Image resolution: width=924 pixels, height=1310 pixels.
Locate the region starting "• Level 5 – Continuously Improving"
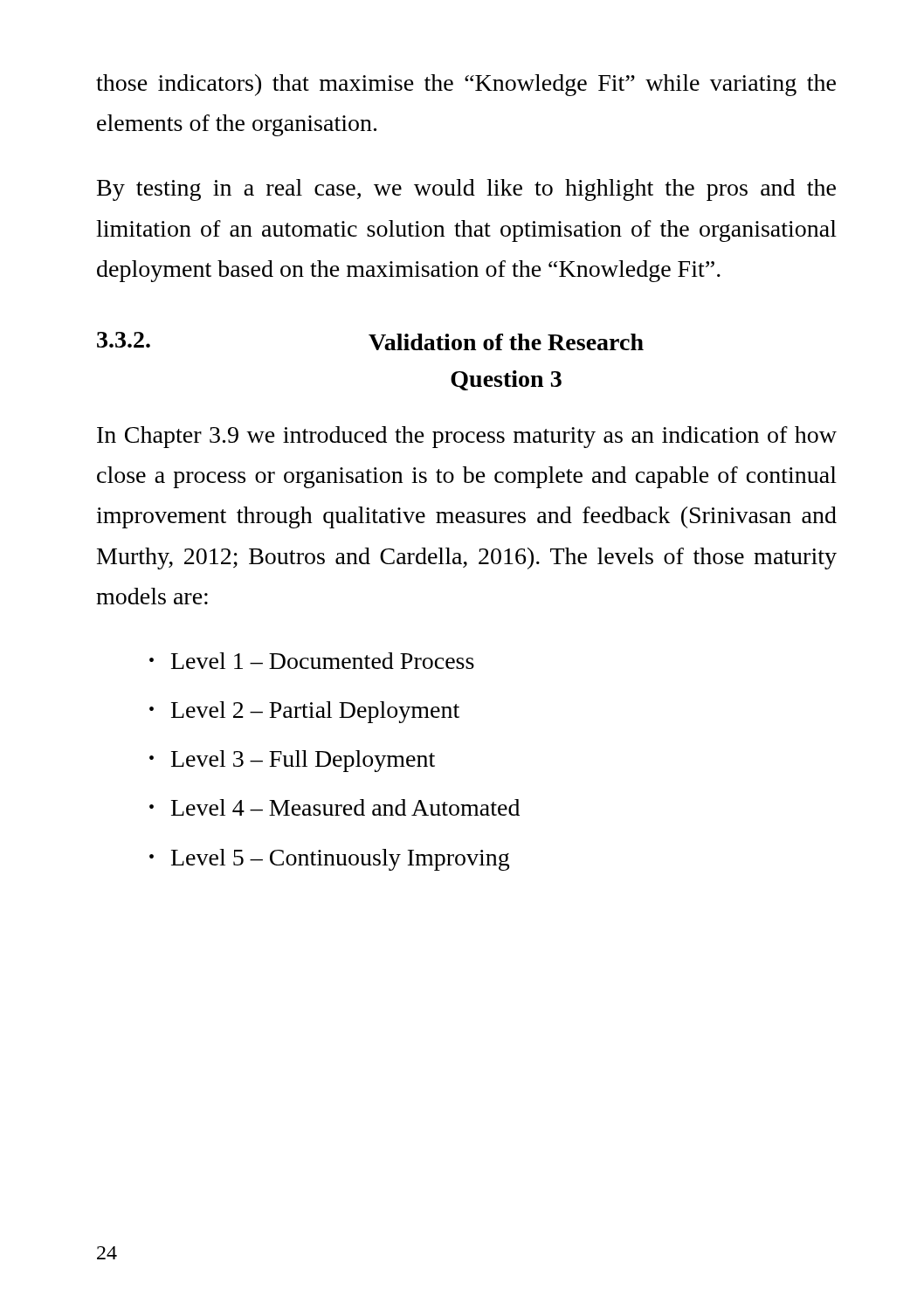493,857
